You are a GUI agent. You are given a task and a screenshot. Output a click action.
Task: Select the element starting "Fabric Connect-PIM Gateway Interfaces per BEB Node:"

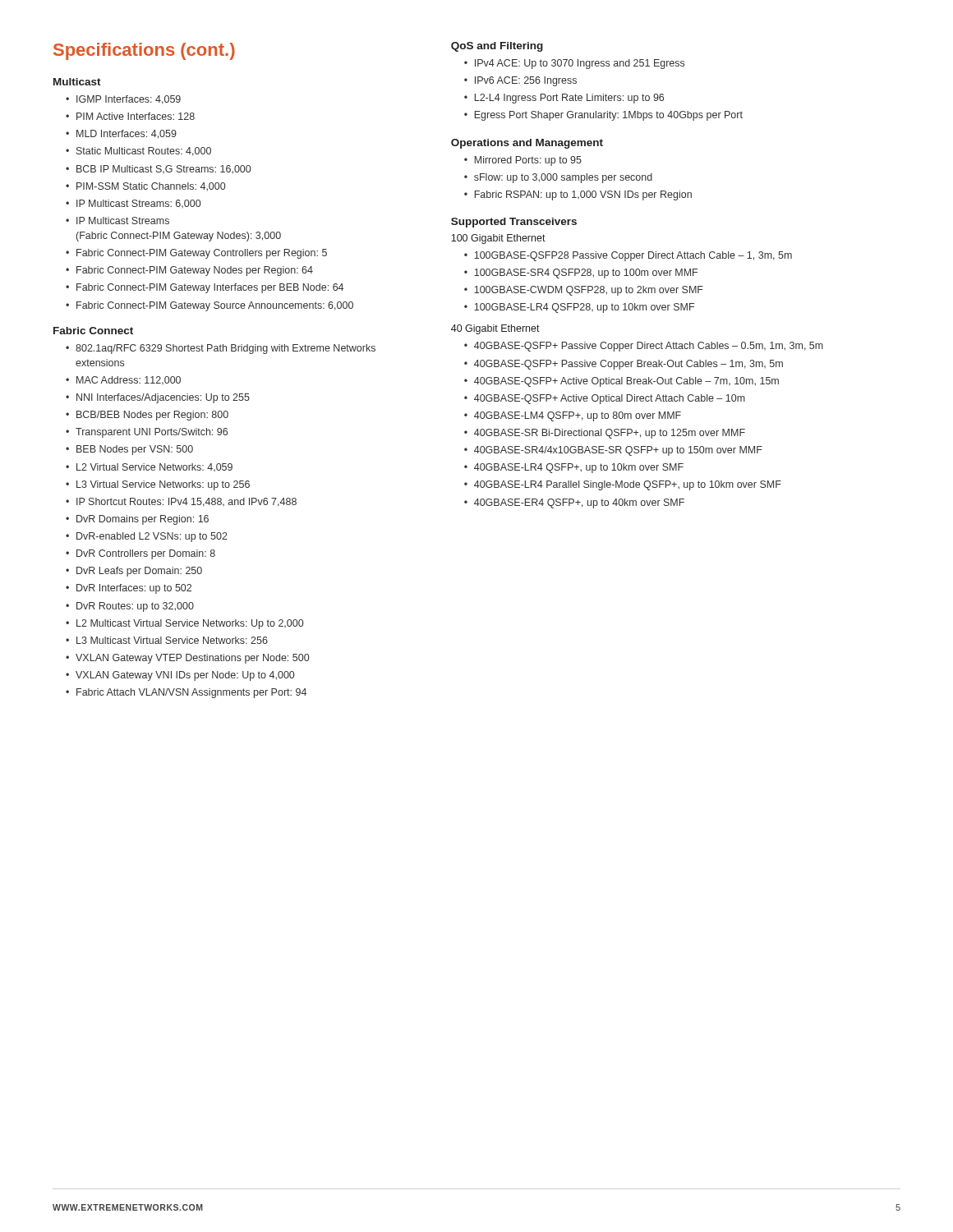210,288
